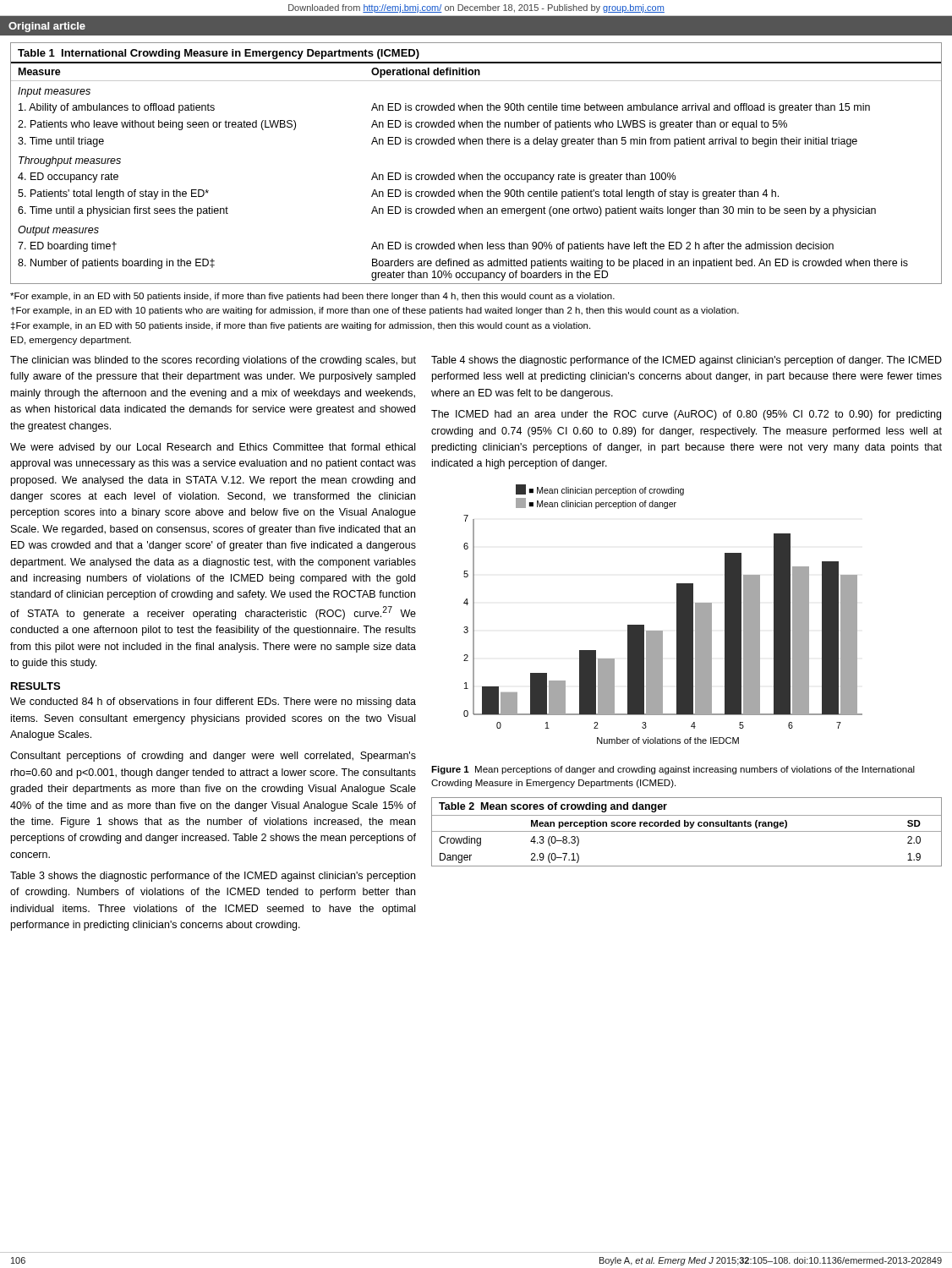The width and height of the screenshot is (952, 1268).
Task: Point to the text block starting "We were advised by our Local Research"
Action: pyautogui.click(x=213, y=555)
